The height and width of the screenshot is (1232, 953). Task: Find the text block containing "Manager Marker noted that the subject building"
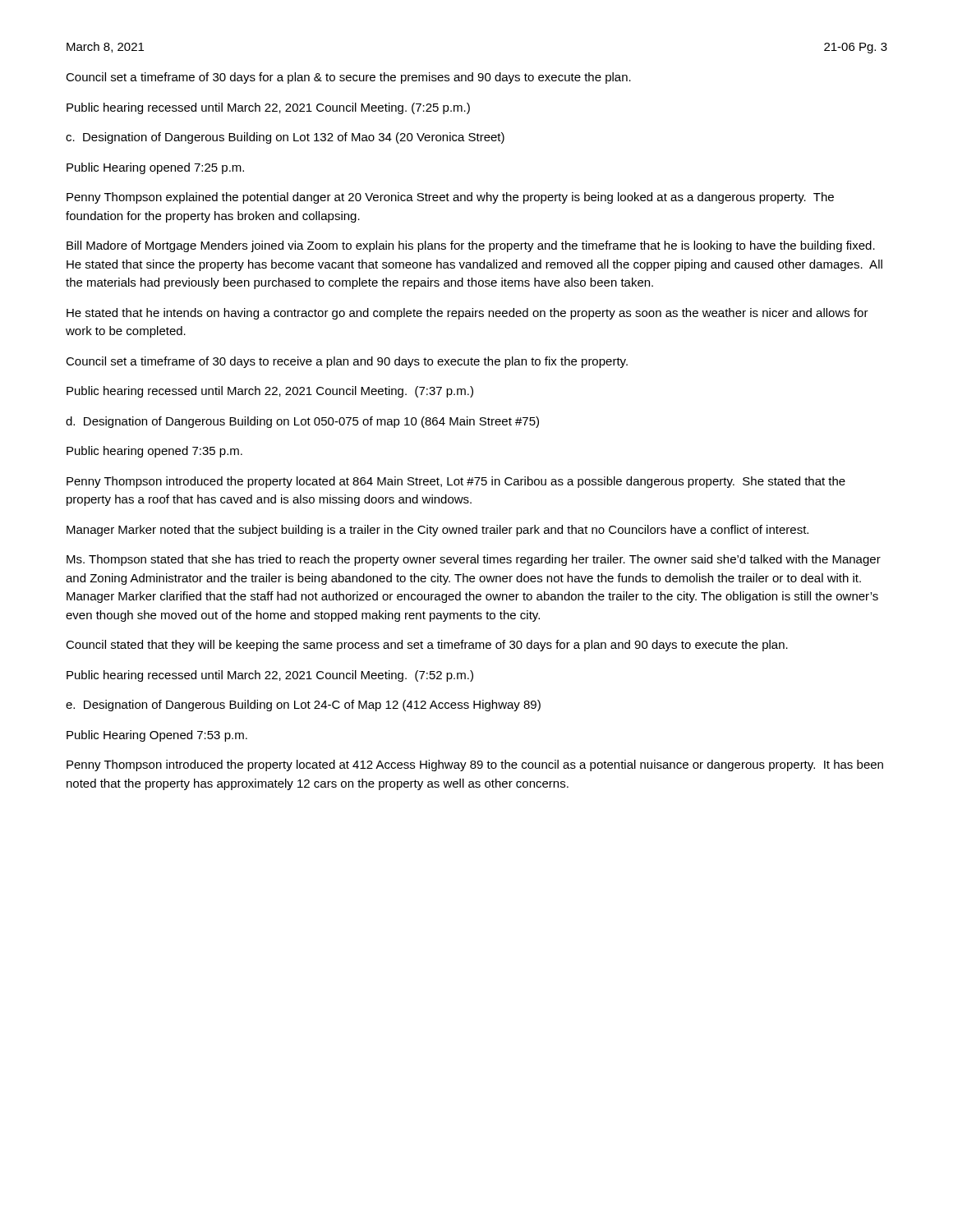pyautogui.click(x=438, y=529)
